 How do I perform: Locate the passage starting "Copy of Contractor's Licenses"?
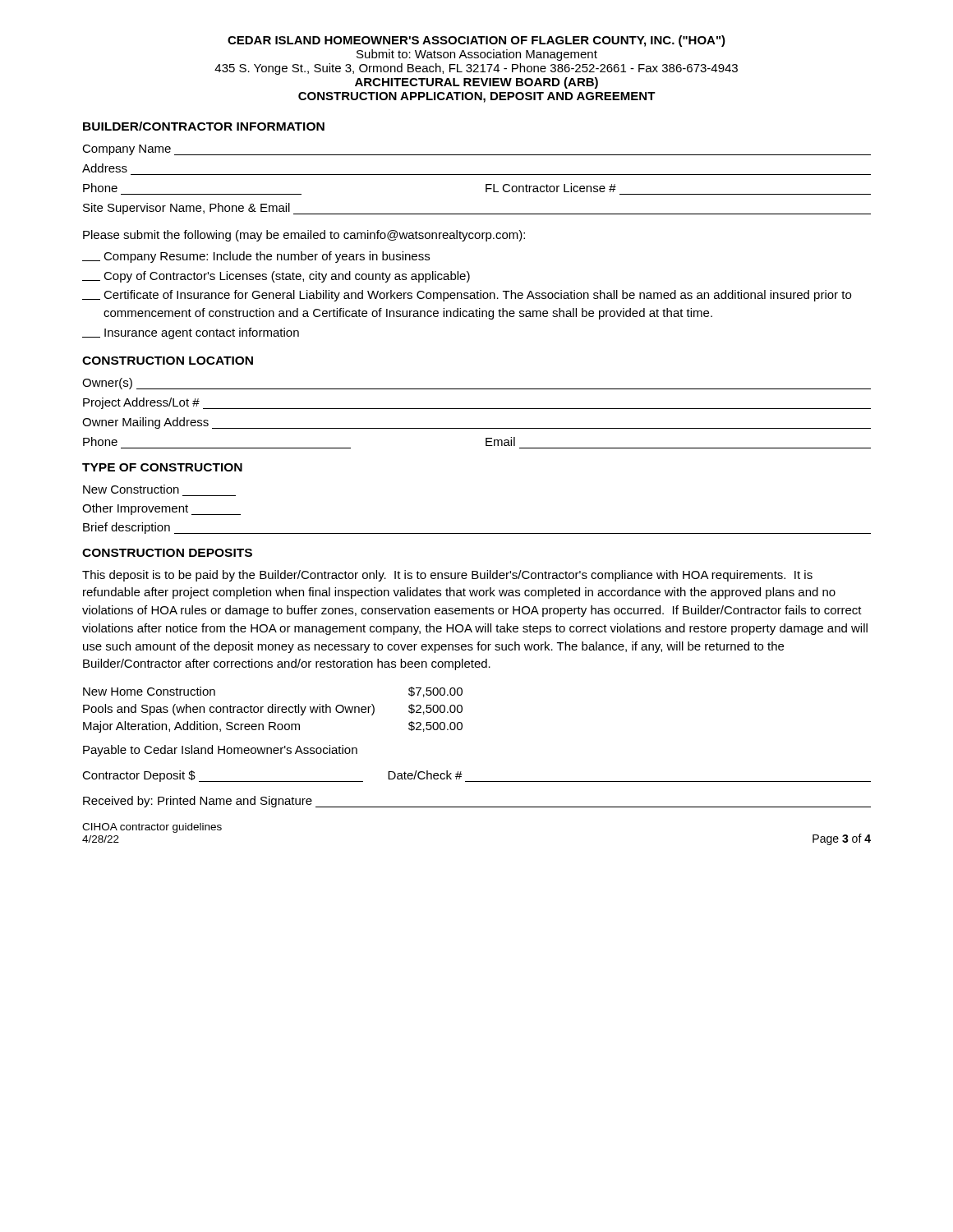pos(276,275)
